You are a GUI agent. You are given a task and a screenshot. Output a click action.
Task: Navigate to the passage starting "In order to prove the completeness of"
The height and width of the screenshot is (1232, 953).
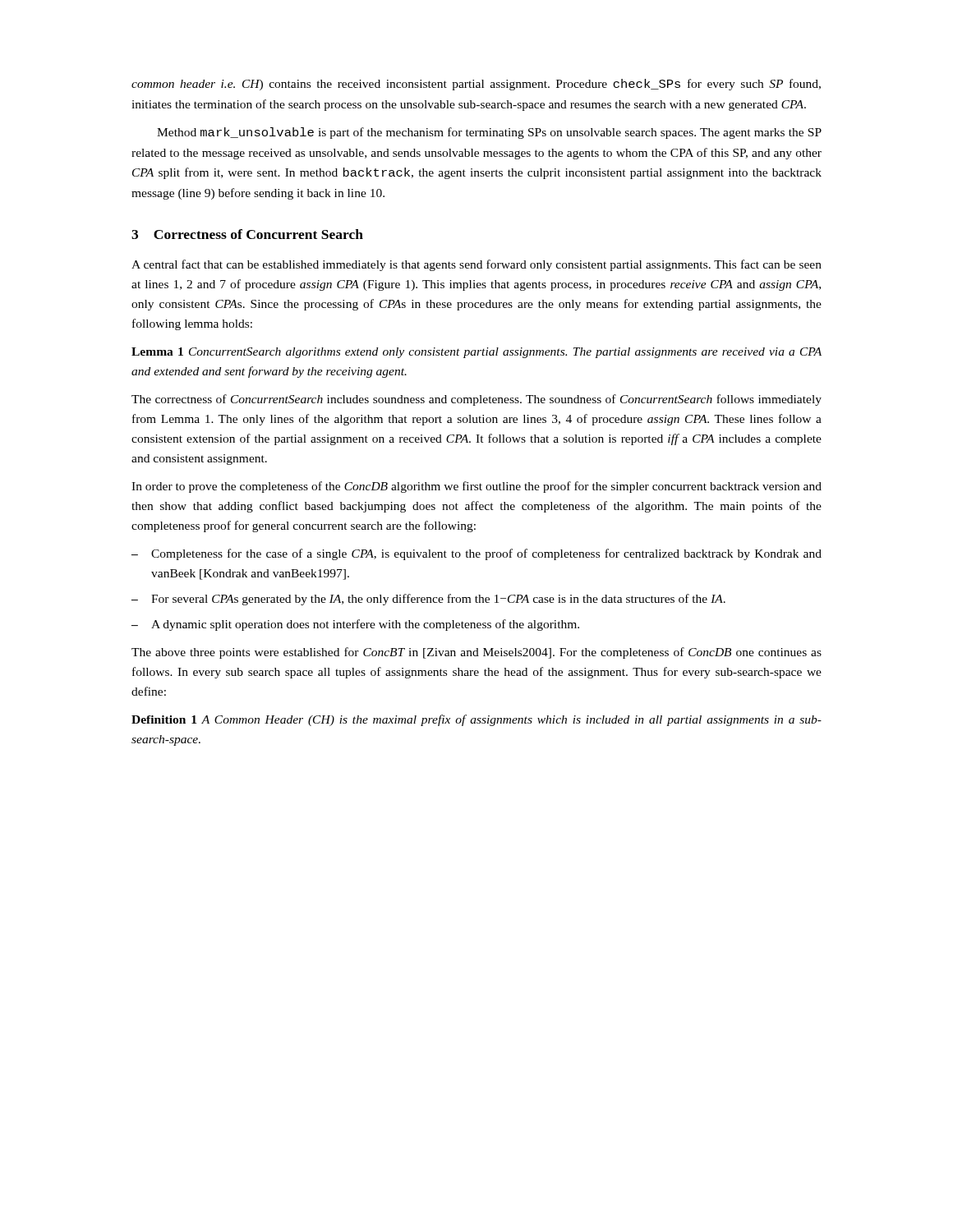476,506
